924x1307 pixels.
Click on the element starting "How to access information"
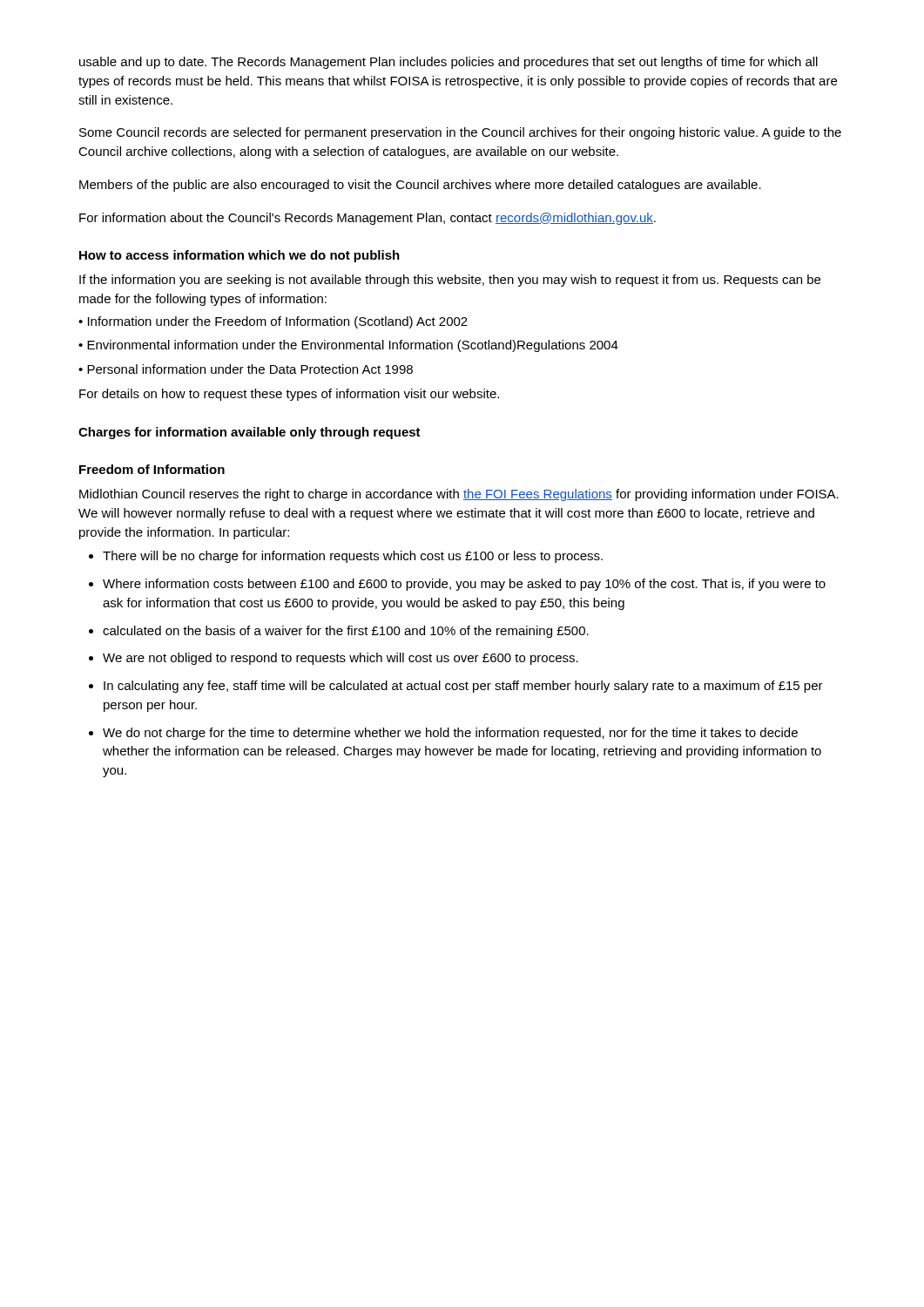click(239, 255)
